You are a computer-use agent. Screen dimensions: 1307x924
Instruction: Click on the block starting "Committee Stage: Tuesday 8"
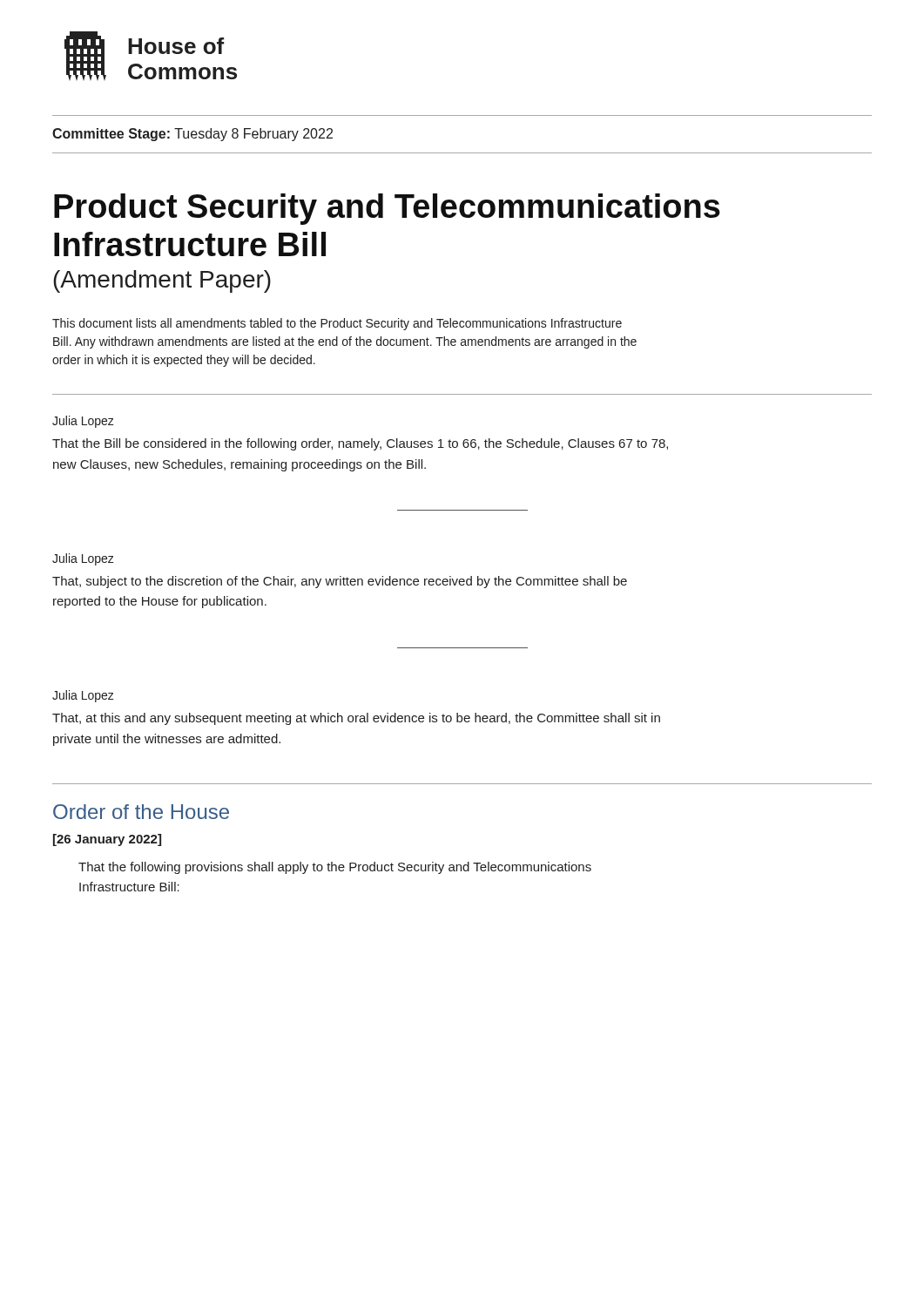click(x=193, y=134)
